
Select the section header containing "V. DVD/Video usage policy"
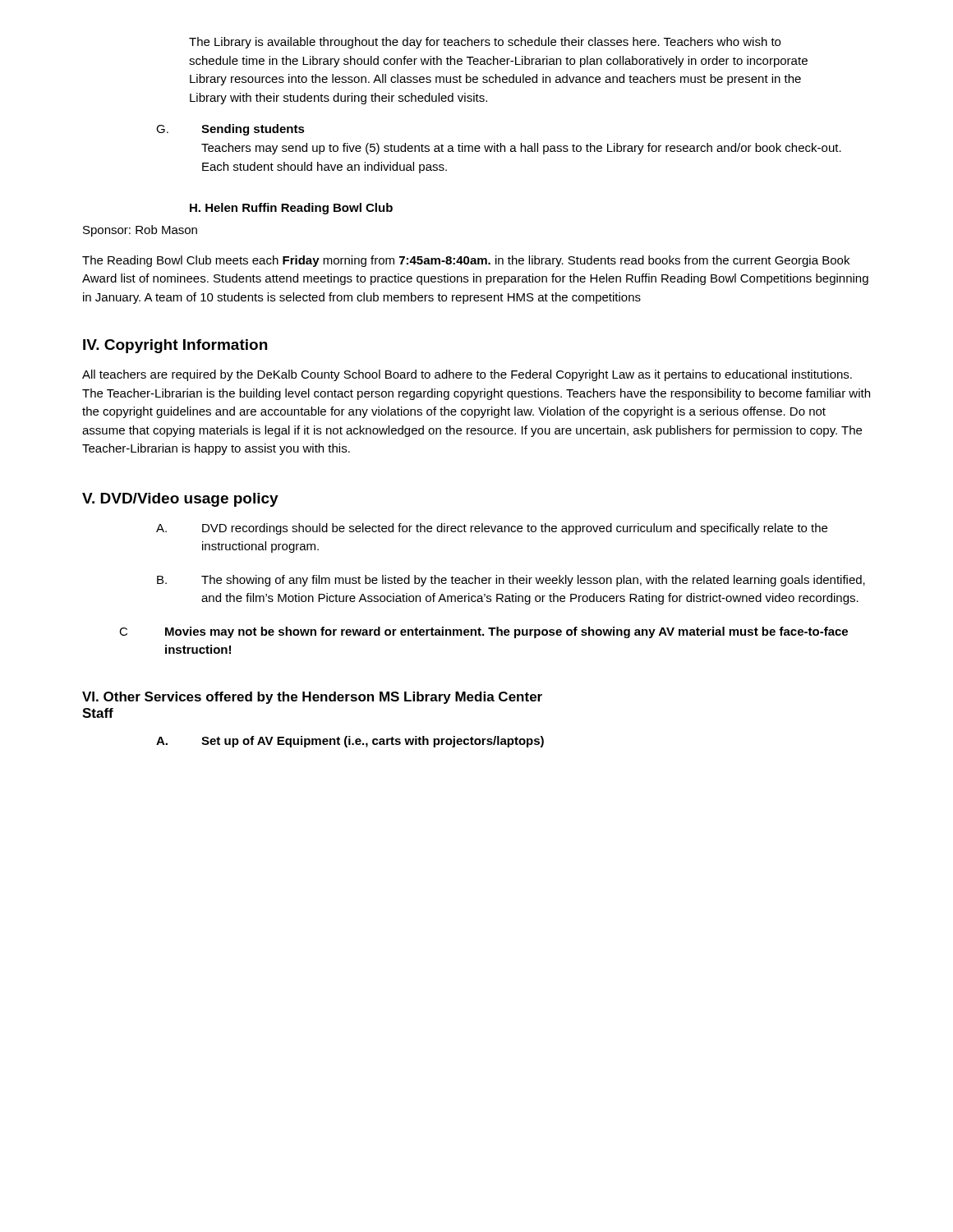pos(180,498)
